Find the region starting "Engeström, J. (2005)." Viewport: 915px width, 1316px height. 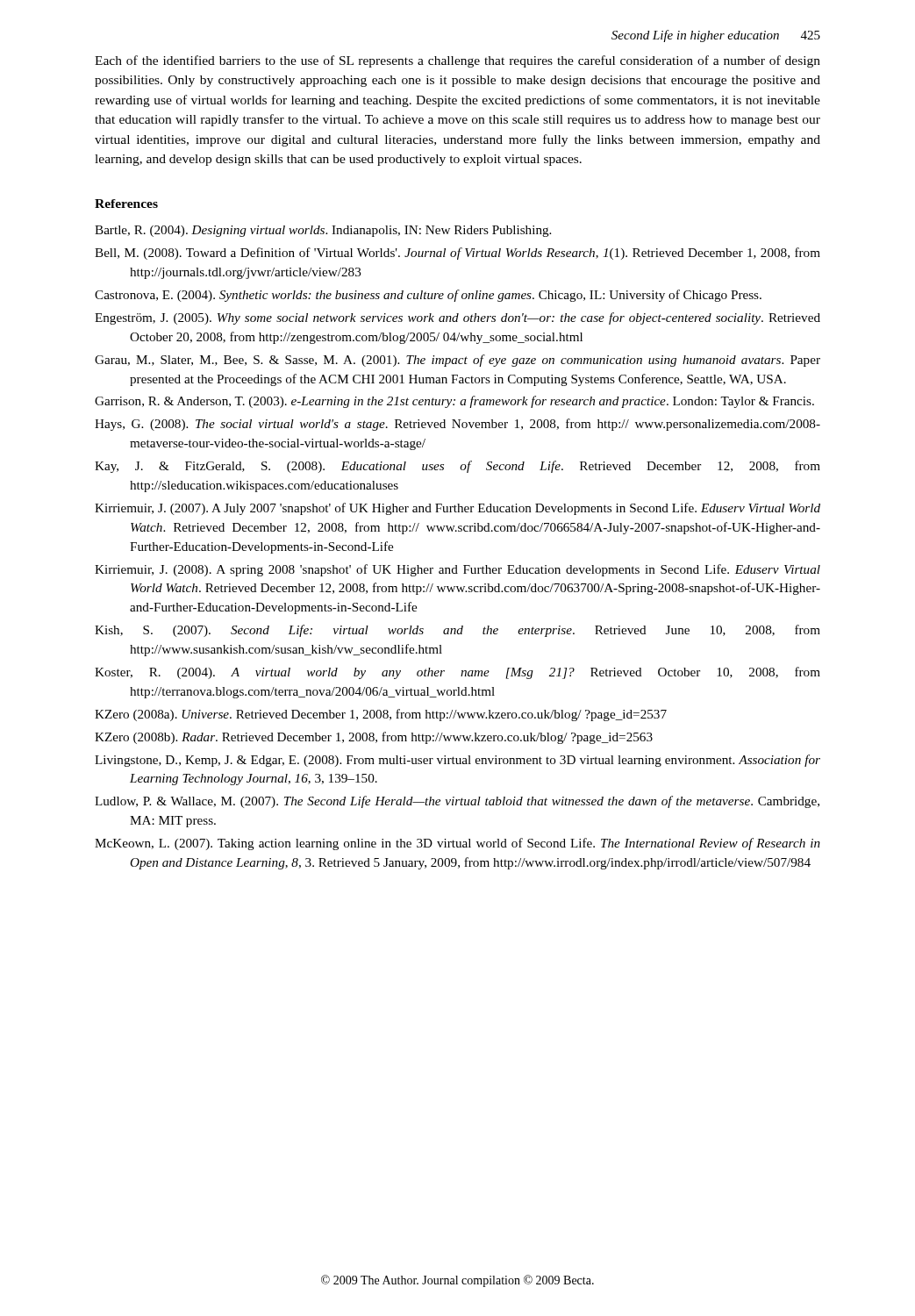(458, 327)
